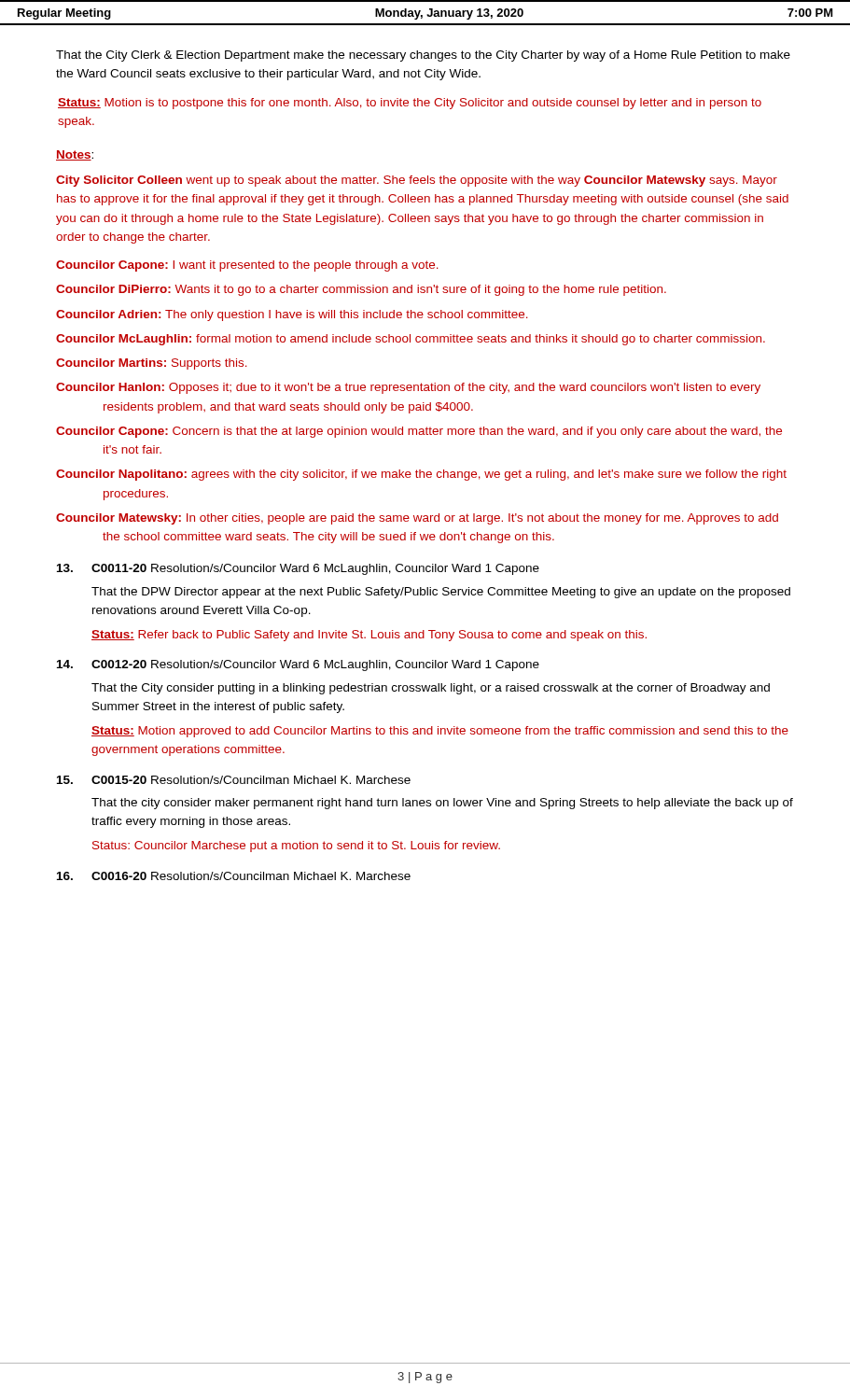This screenshot has width=850, height=1400.
Task: Locate the list item containing "Councilor Adrien: The"
Action: [292, 314]
